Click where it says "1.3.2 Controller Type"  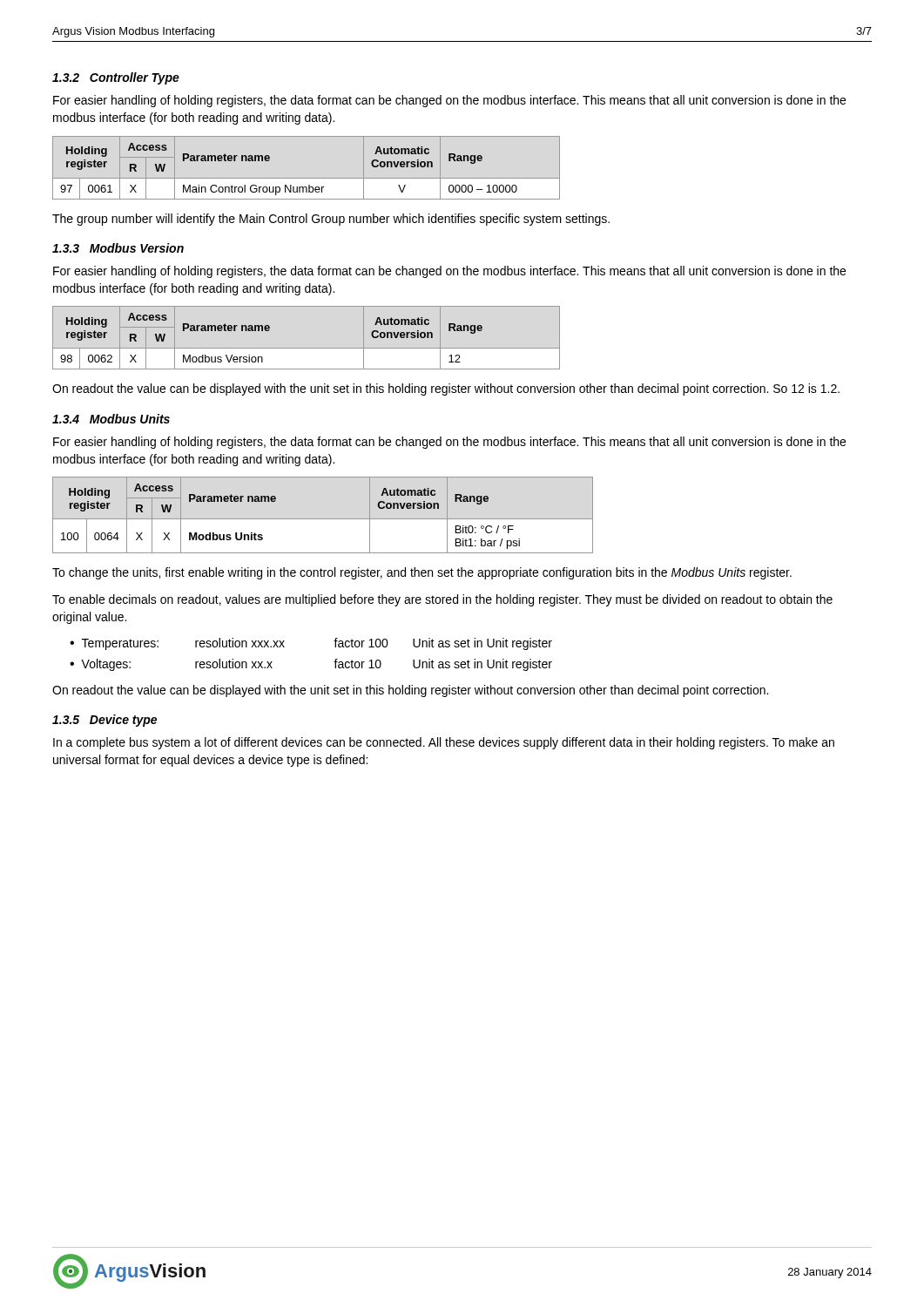pyautogui.click(x=116, y=78)
